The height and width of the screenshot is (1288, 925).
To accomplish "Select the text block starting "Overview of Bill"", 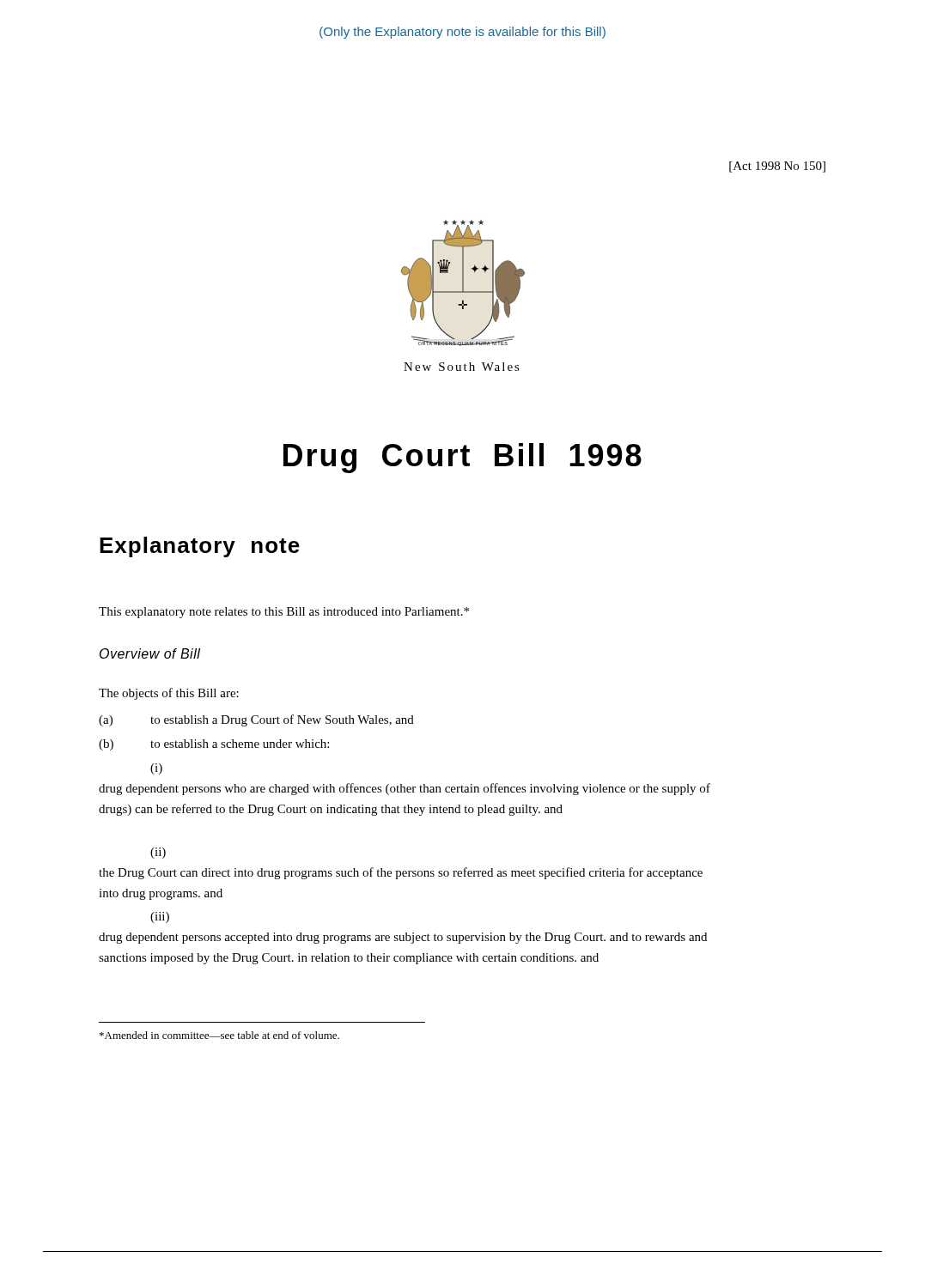I will (x=150, y=653).
